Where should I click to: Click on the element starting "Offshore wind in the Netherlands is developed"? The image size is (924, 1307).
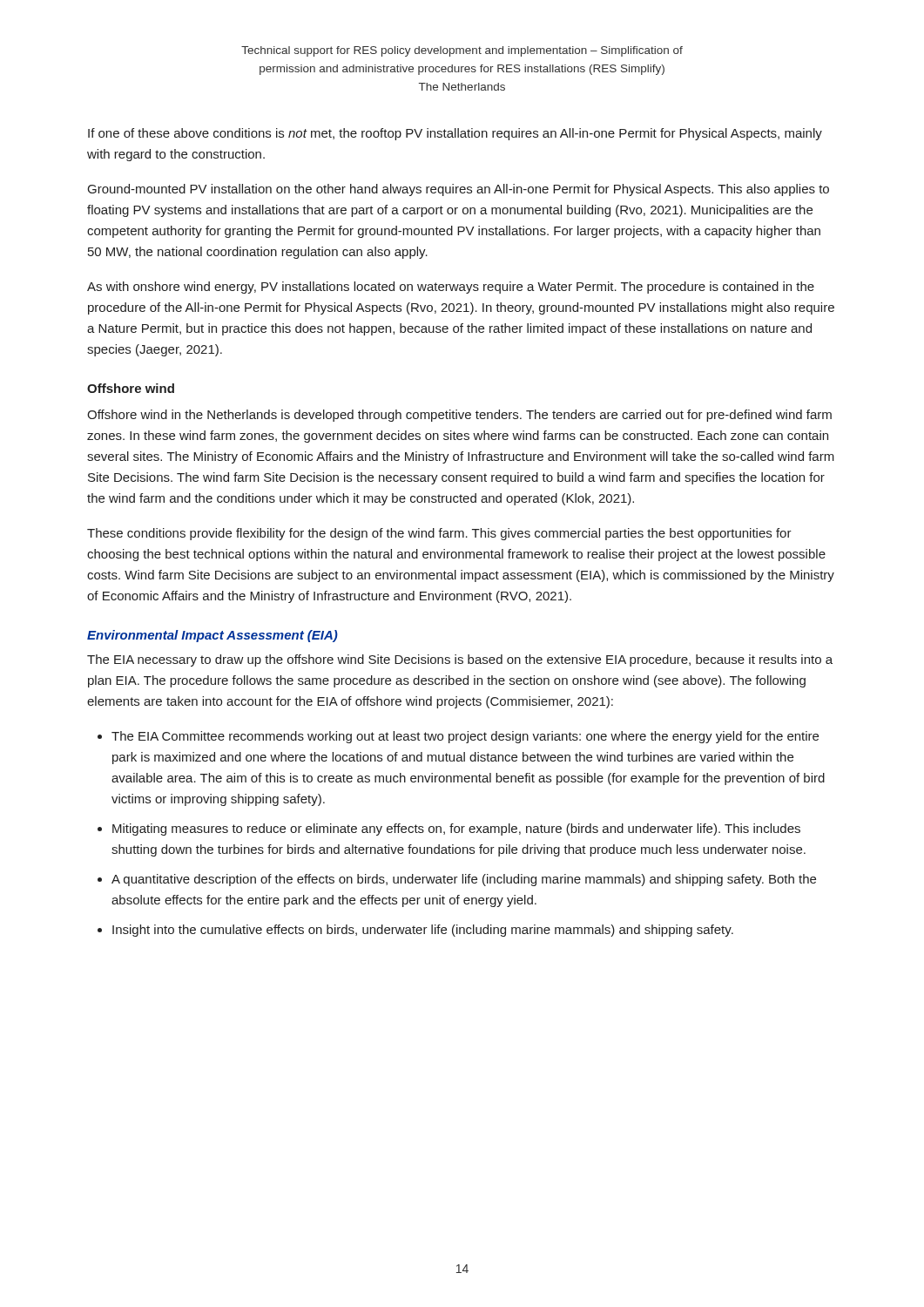[x=461, y=456]
